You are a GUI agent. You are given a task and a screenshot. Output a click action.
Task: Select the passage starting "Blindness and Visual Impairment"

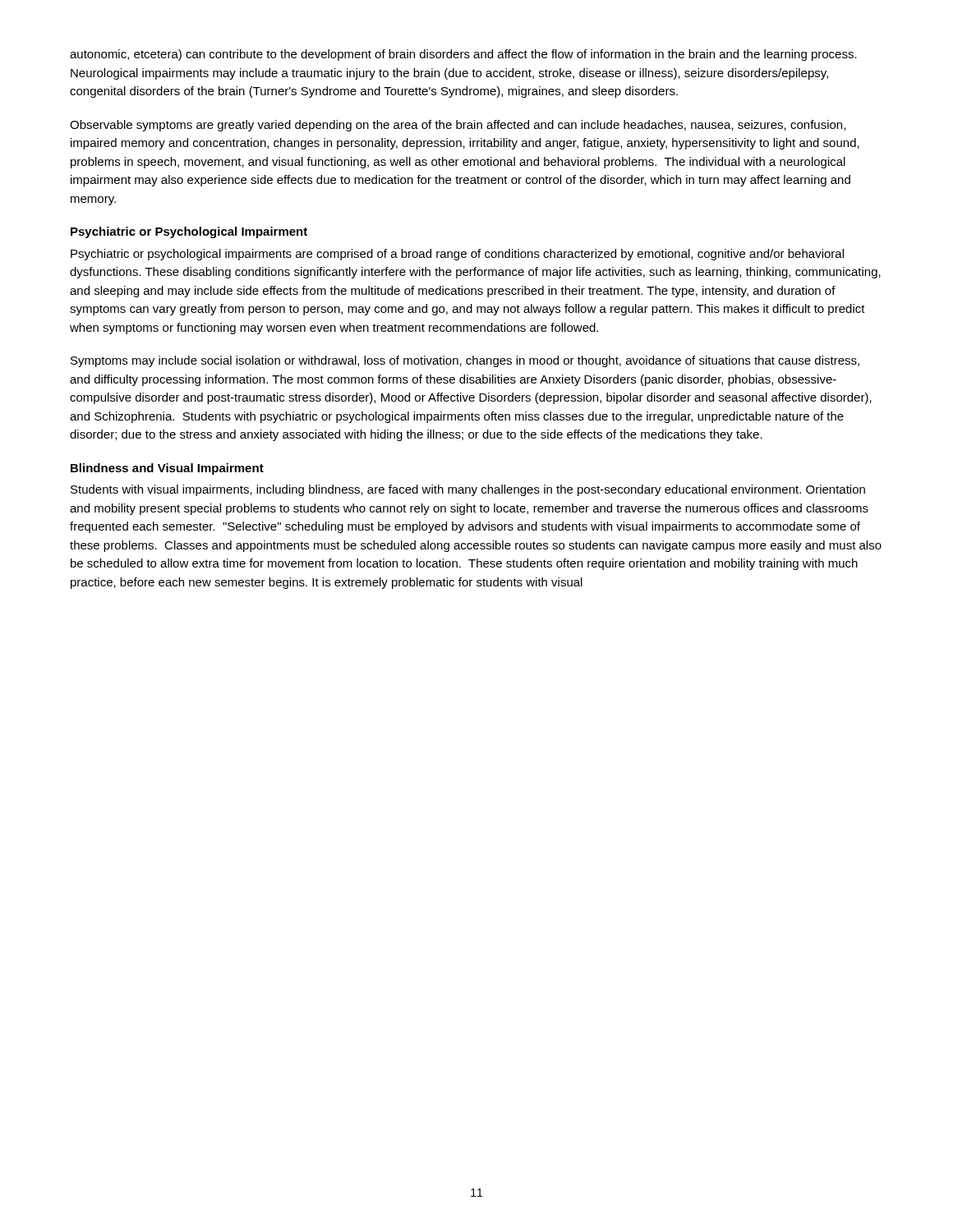(x=167, y=469)
